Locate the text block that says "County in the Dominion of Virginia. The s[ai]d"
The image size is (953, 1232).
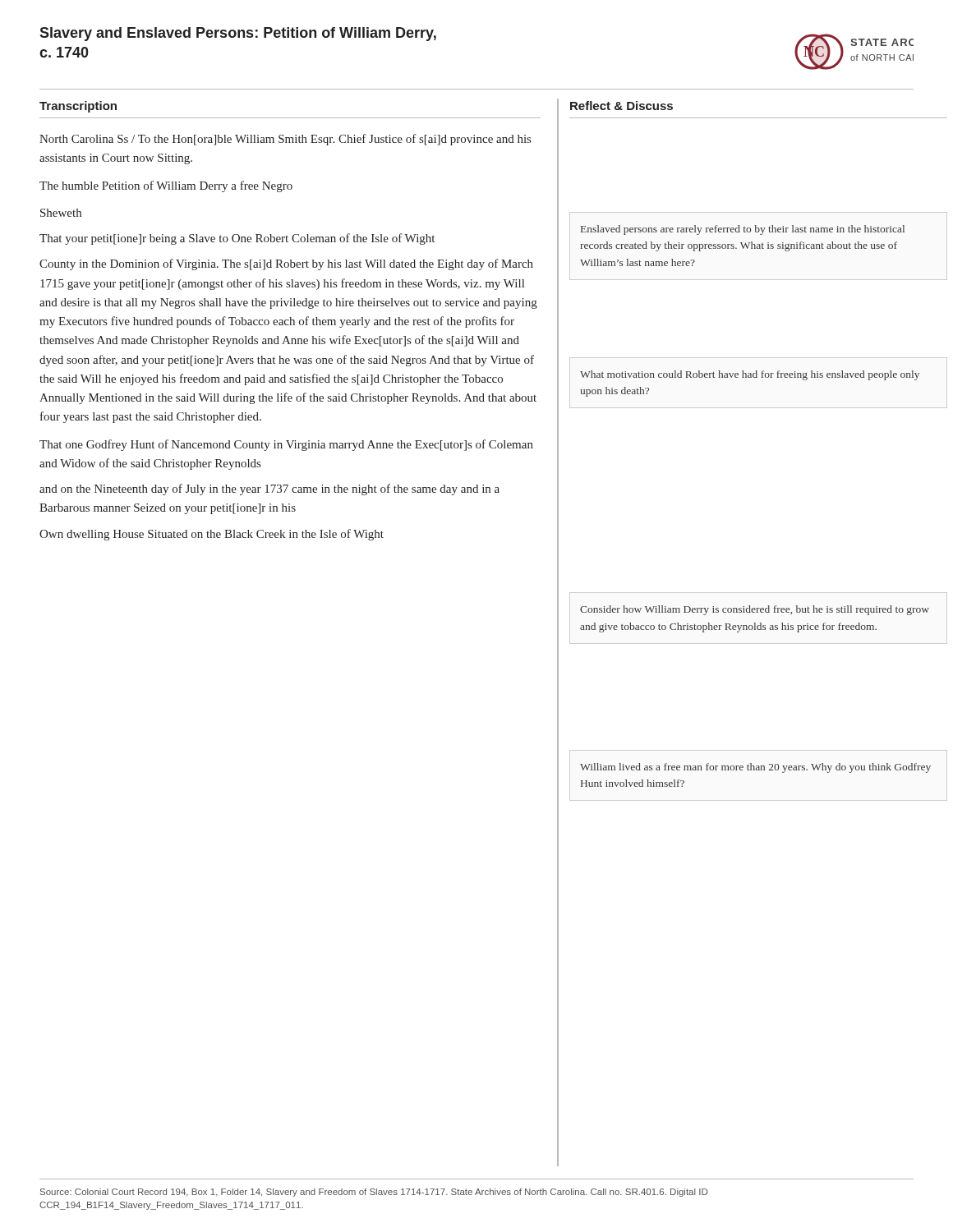tap(288, 340)
